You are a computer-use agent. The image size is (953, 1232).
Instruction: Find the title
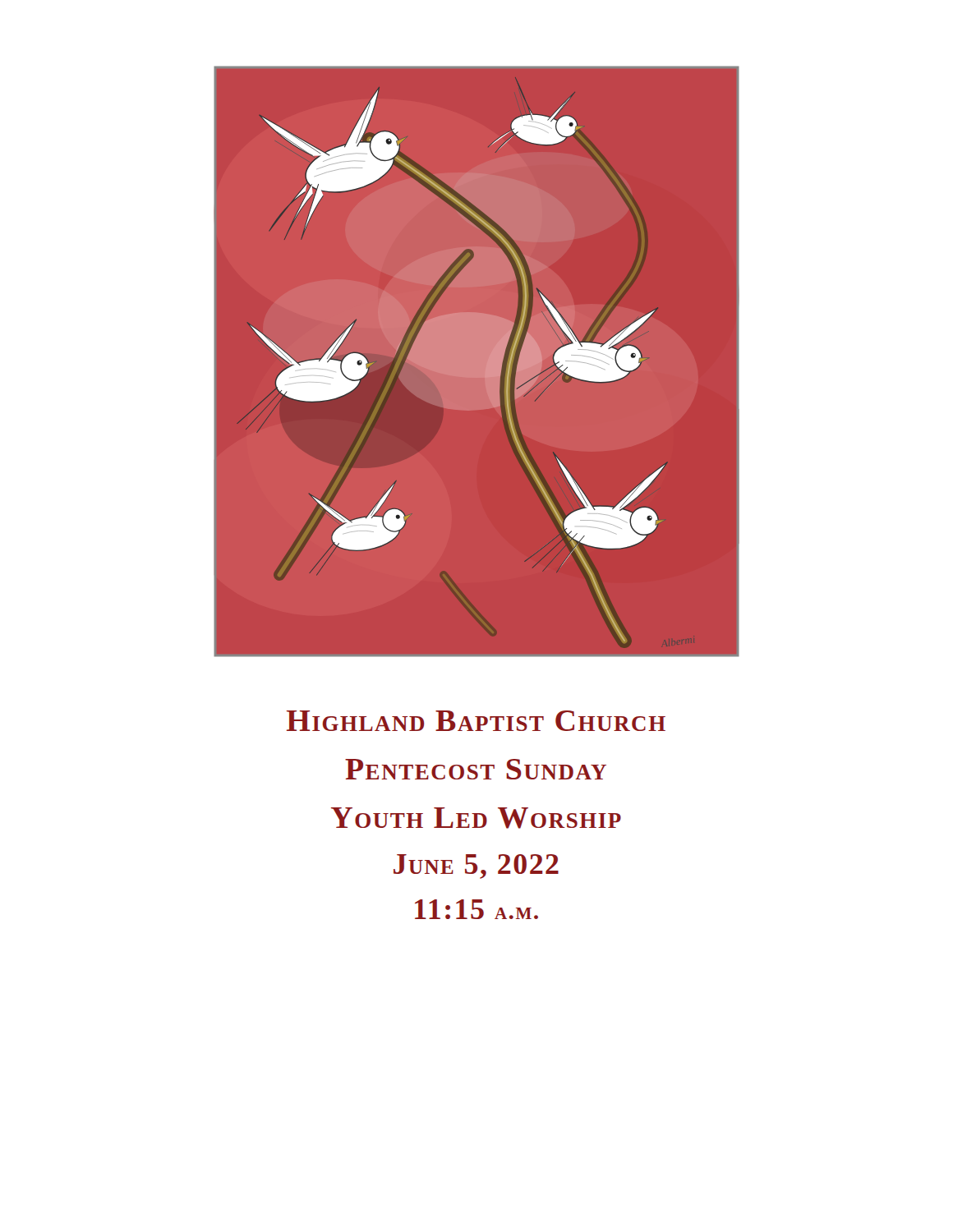click(x=476, y=815)
